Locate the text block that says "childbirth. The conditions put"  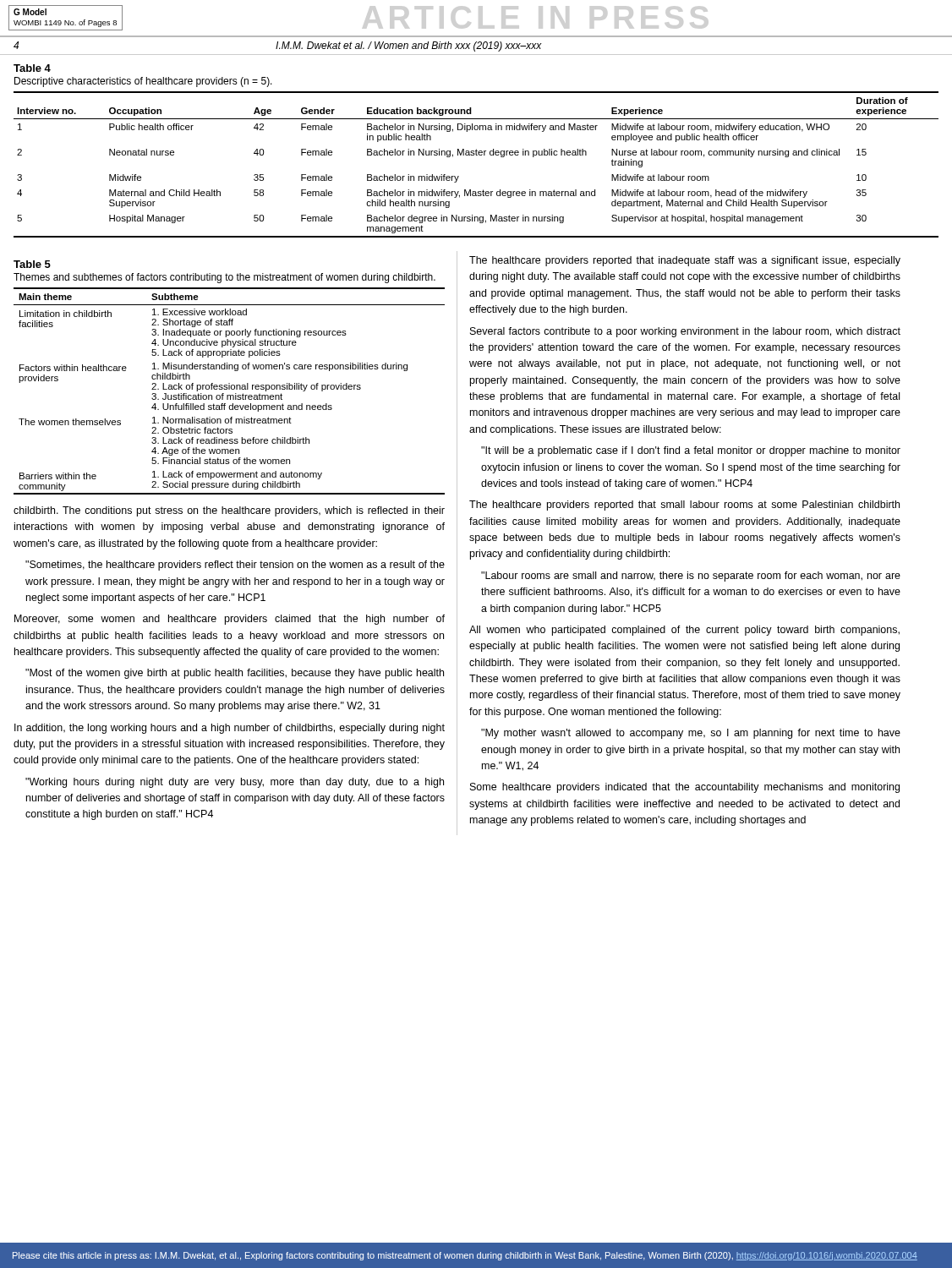click(229, 527)
